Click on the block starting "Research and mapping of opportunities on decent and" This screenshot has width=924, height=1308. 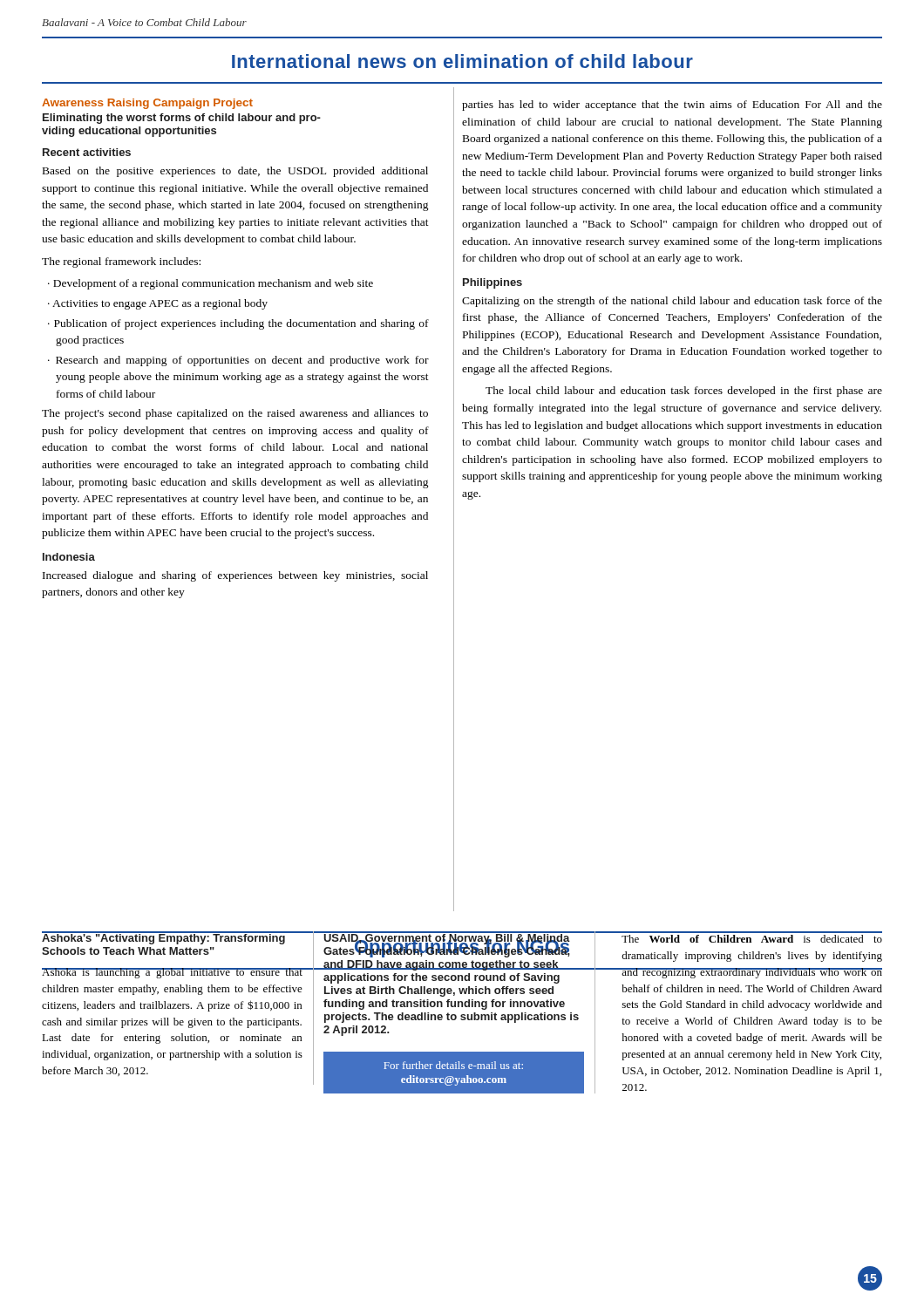(235, 377)
